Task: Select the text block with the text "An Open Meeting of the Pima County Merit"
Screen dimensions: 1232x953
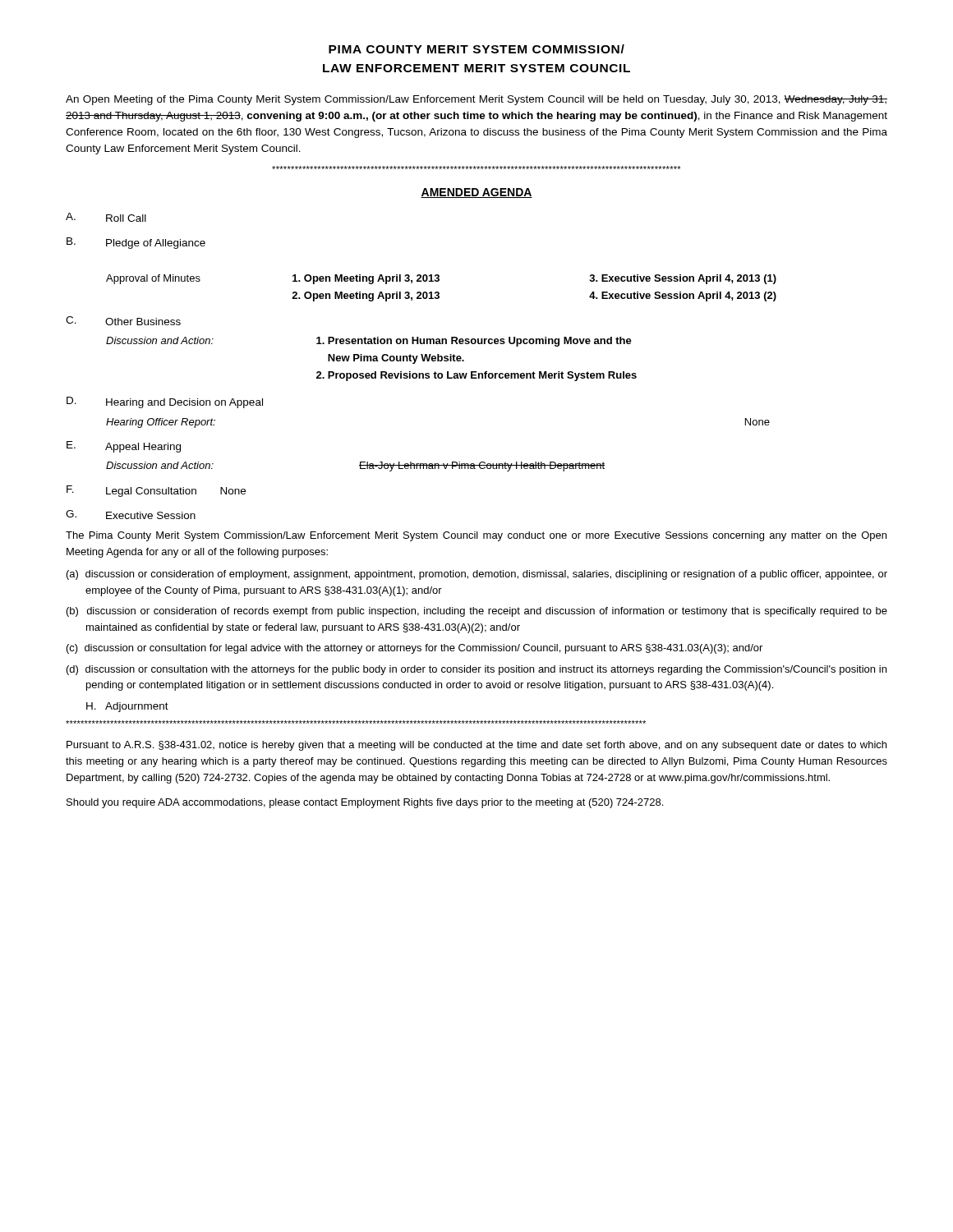Action: point(476,124)
